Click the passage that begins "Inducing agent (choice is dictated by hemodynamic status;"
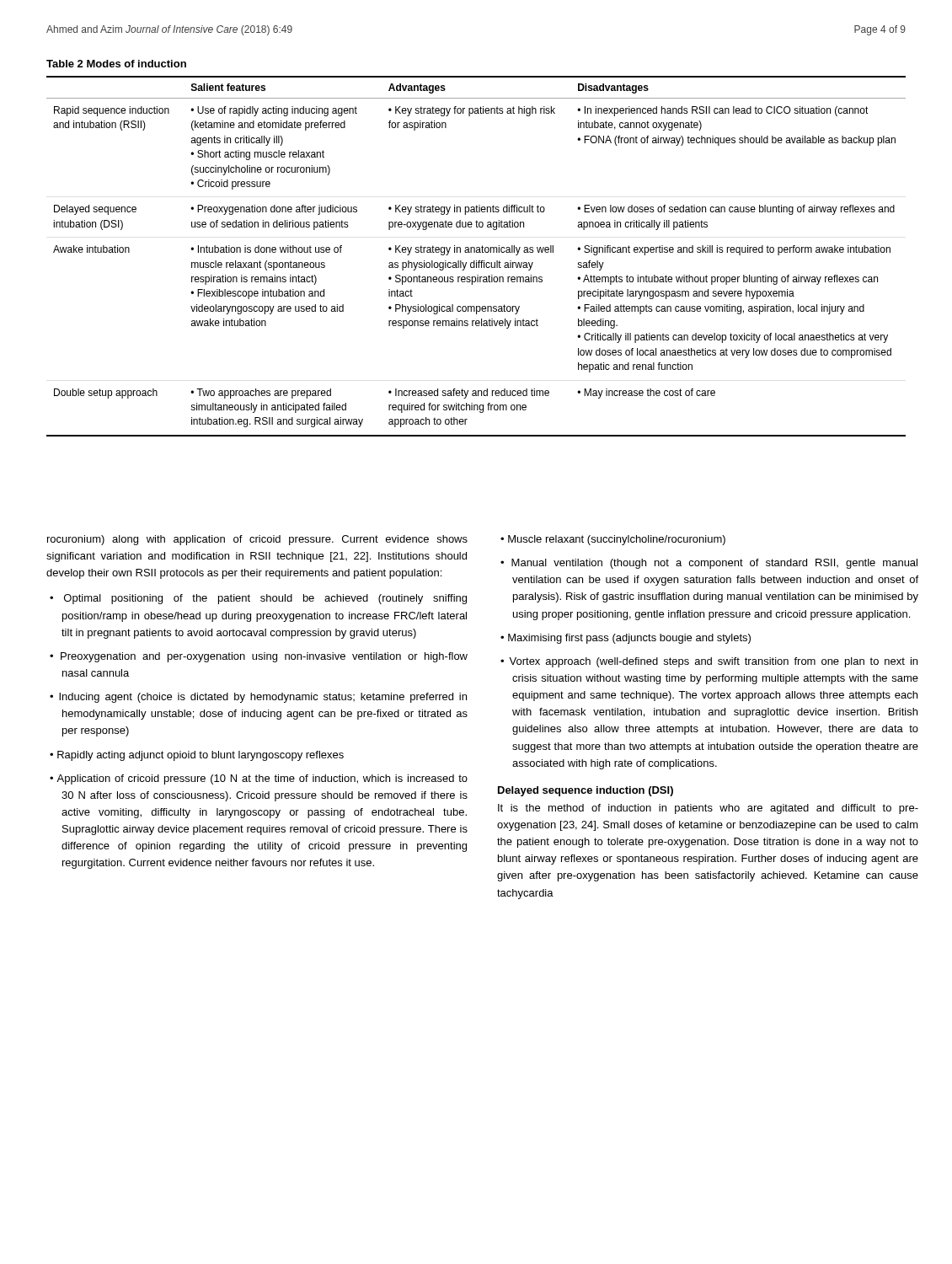The height and width of the screenshot is (1264, 952). click(263, 714)
